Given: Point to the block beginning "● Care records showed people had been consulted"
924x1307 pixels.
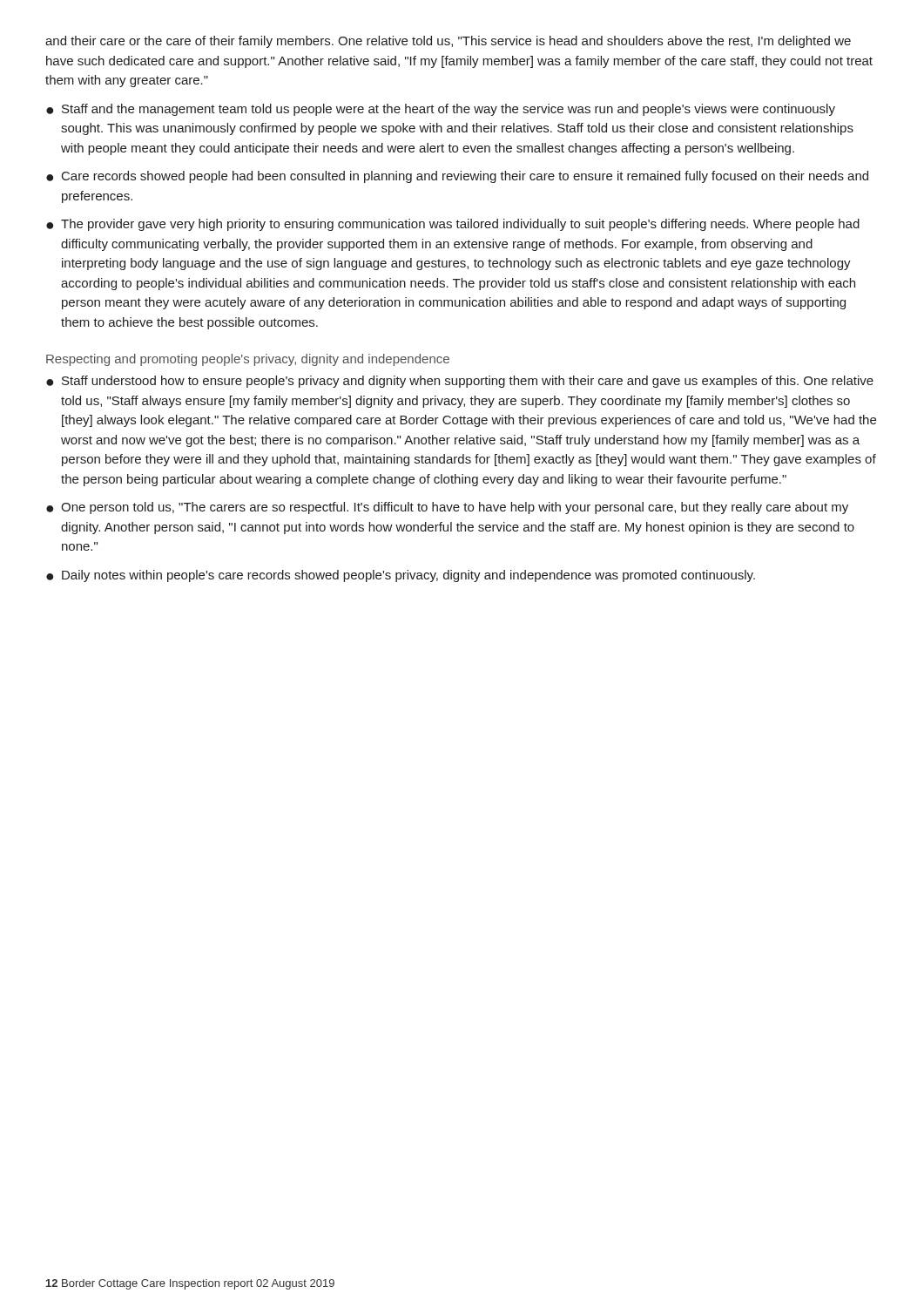Looking at the screenshot, I should tap(462, 186).
